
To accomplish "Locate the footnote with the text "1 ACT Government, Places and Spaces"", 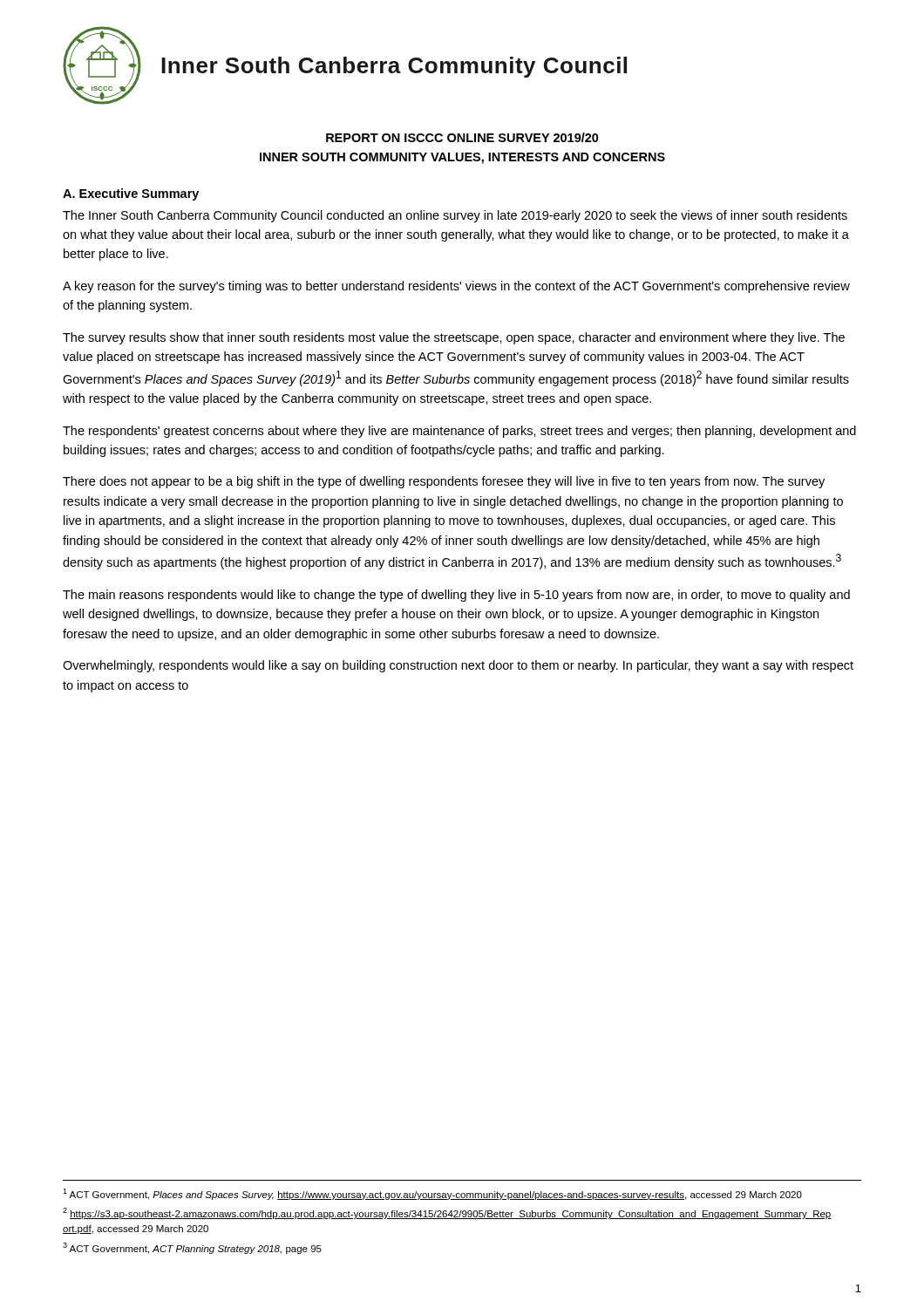I will click(x=432, y=1193).
